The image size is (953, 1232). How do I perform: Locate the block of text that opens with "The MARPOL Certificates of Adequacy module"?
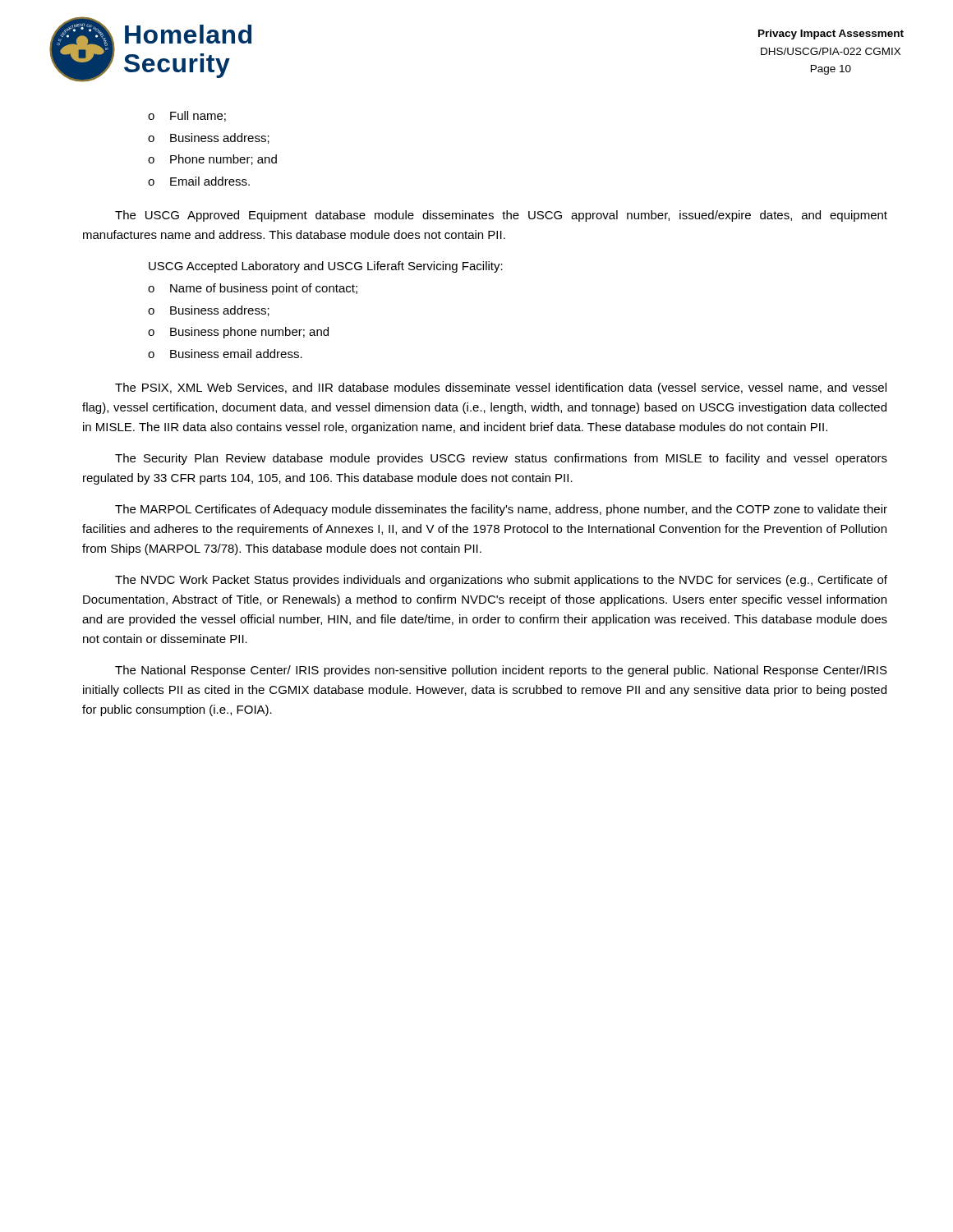485,529
